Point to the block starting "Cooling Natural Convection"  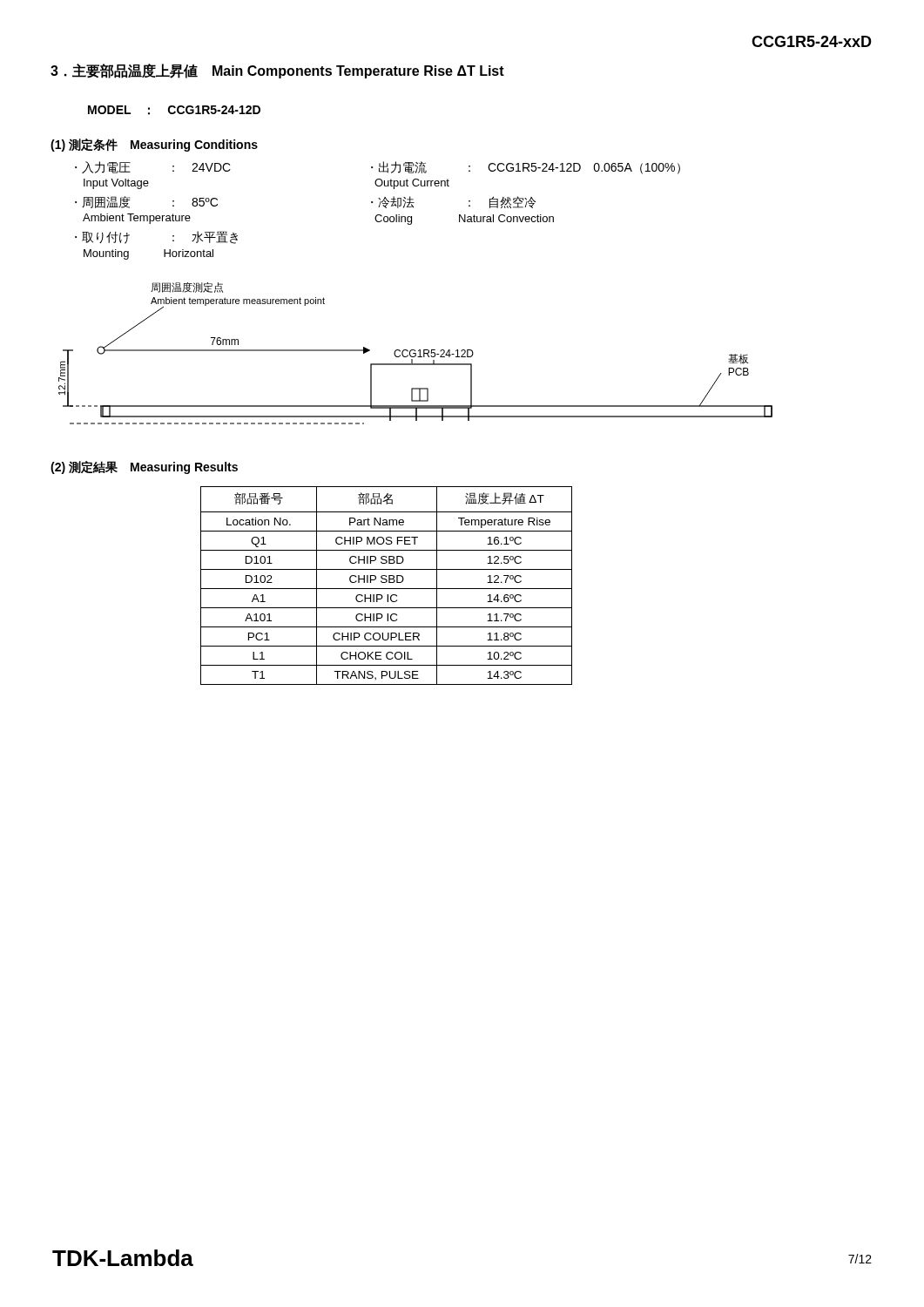464,218
